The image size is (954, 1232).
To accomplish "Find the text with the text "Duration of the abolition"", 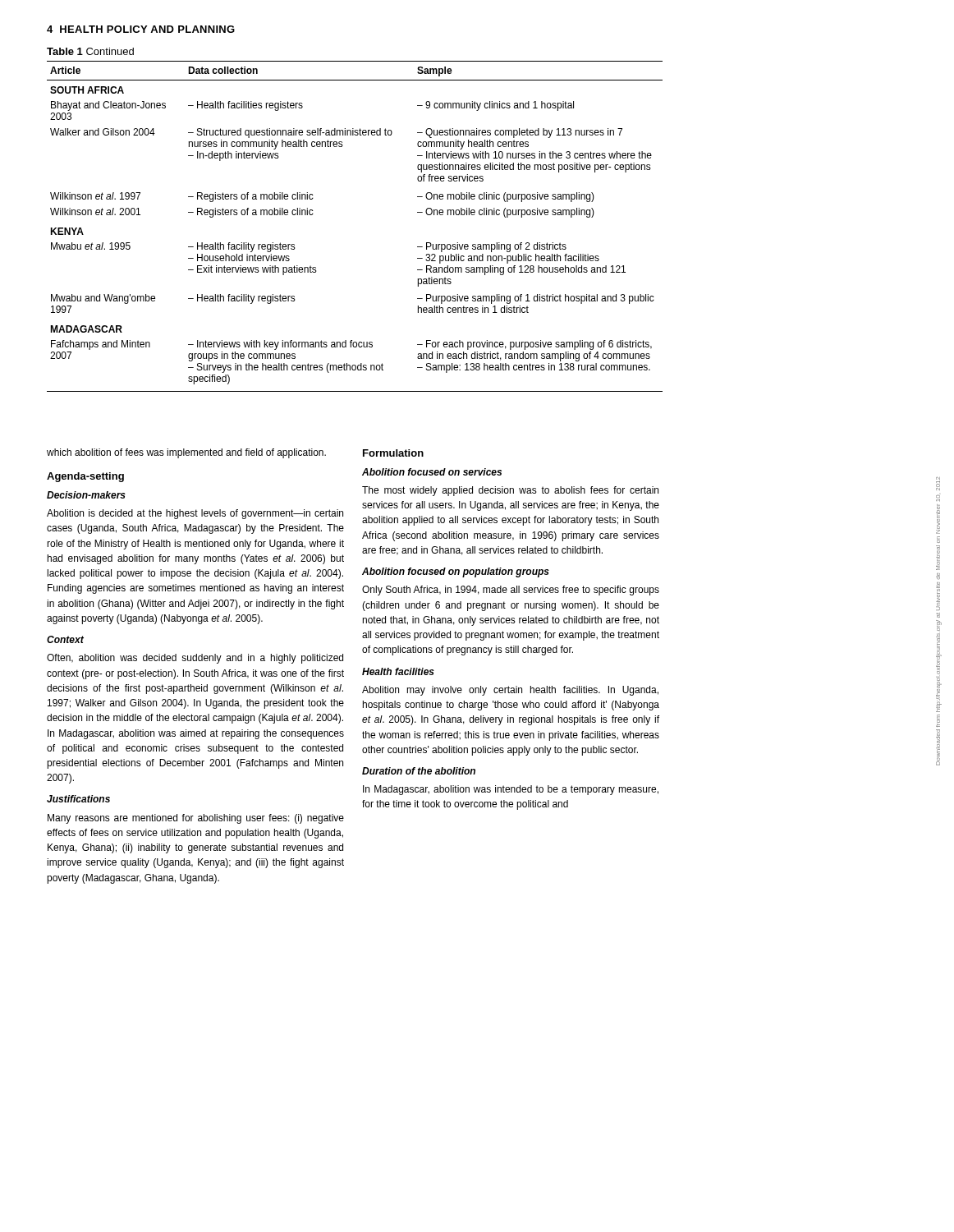I will [419, 771].
